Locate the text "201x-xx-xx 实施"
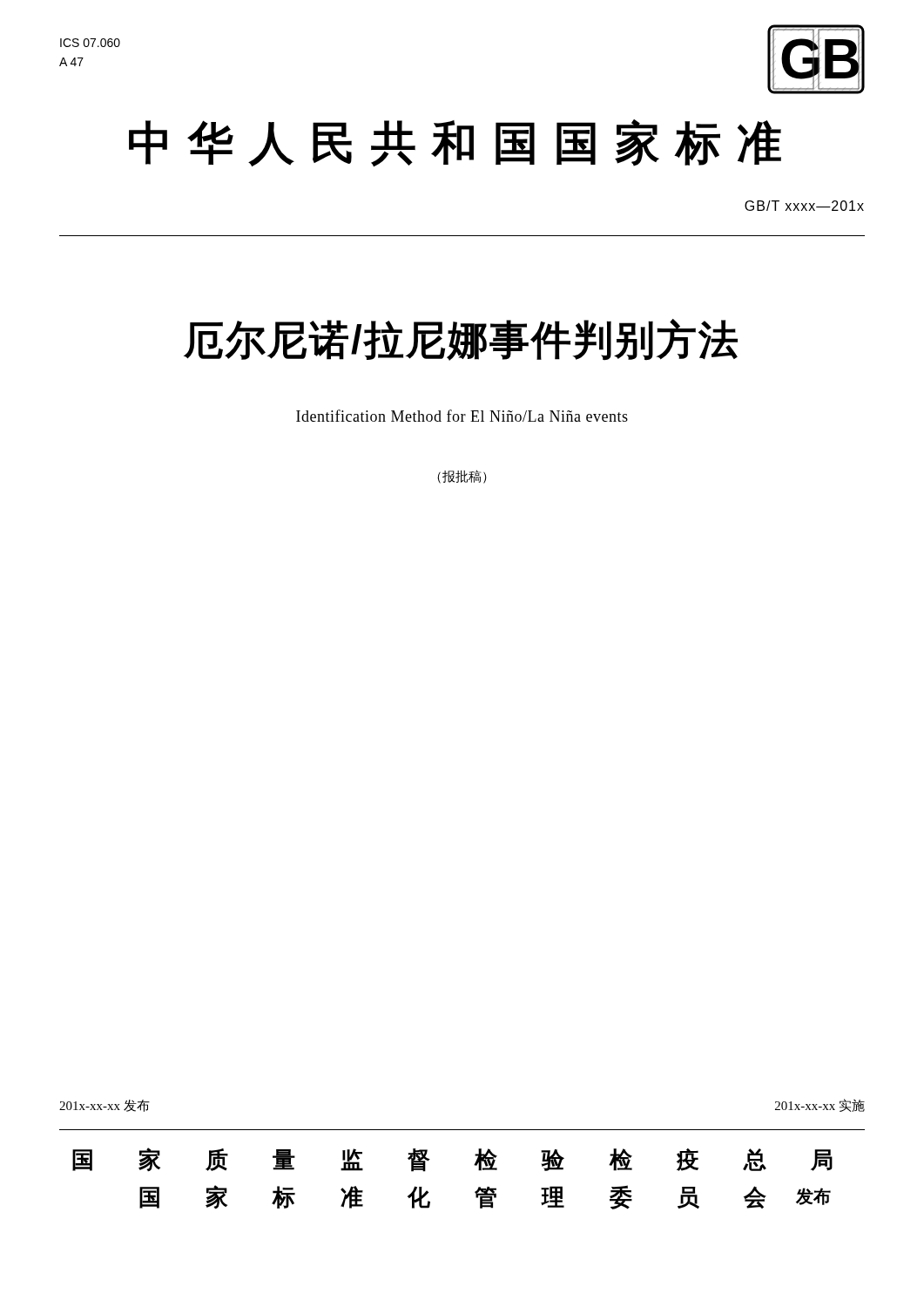 point(820,1106)
